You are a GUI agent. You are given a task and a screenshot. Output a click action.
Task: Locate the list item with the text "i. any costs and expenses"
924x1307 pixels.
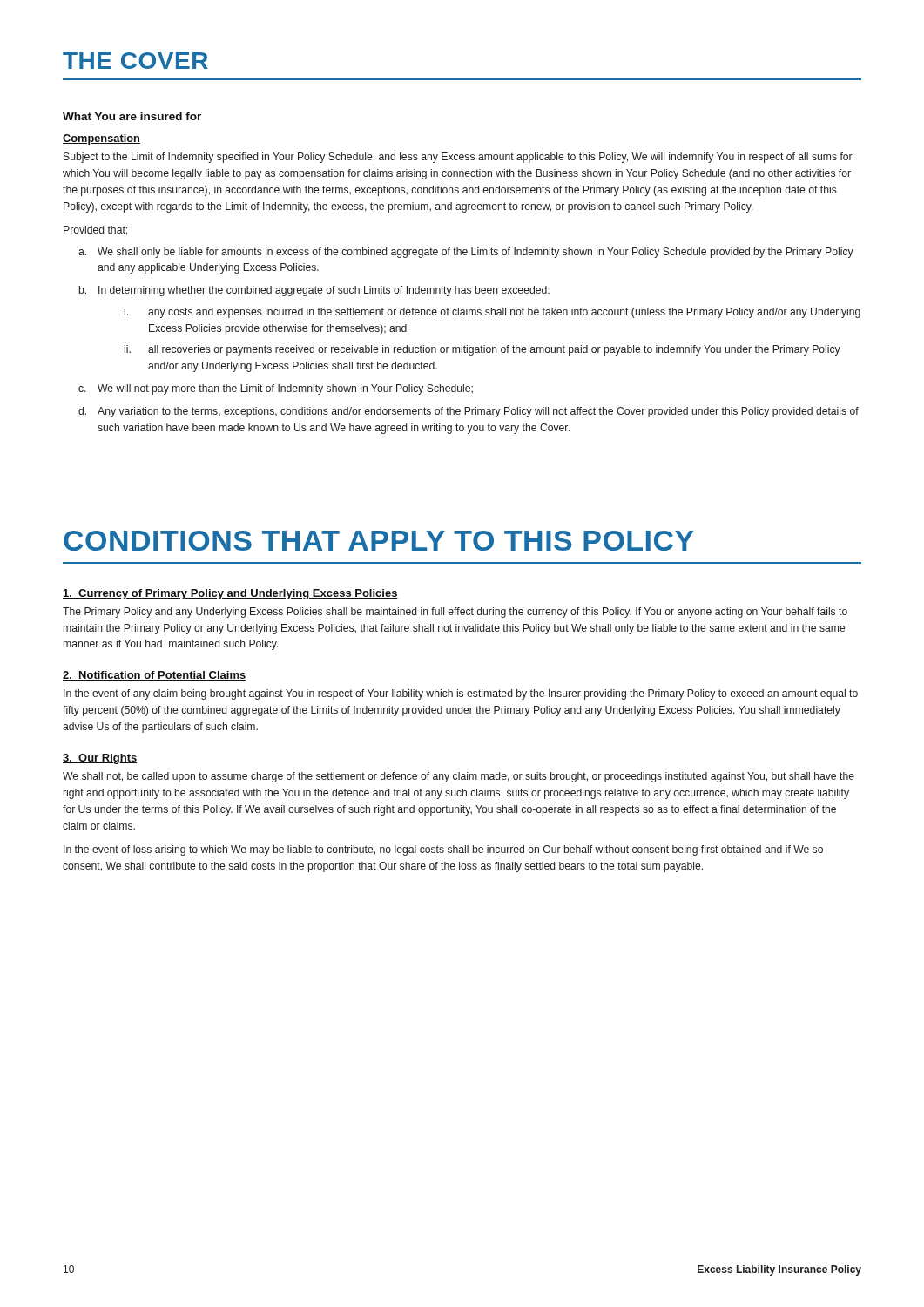click(x=492, y=319)
